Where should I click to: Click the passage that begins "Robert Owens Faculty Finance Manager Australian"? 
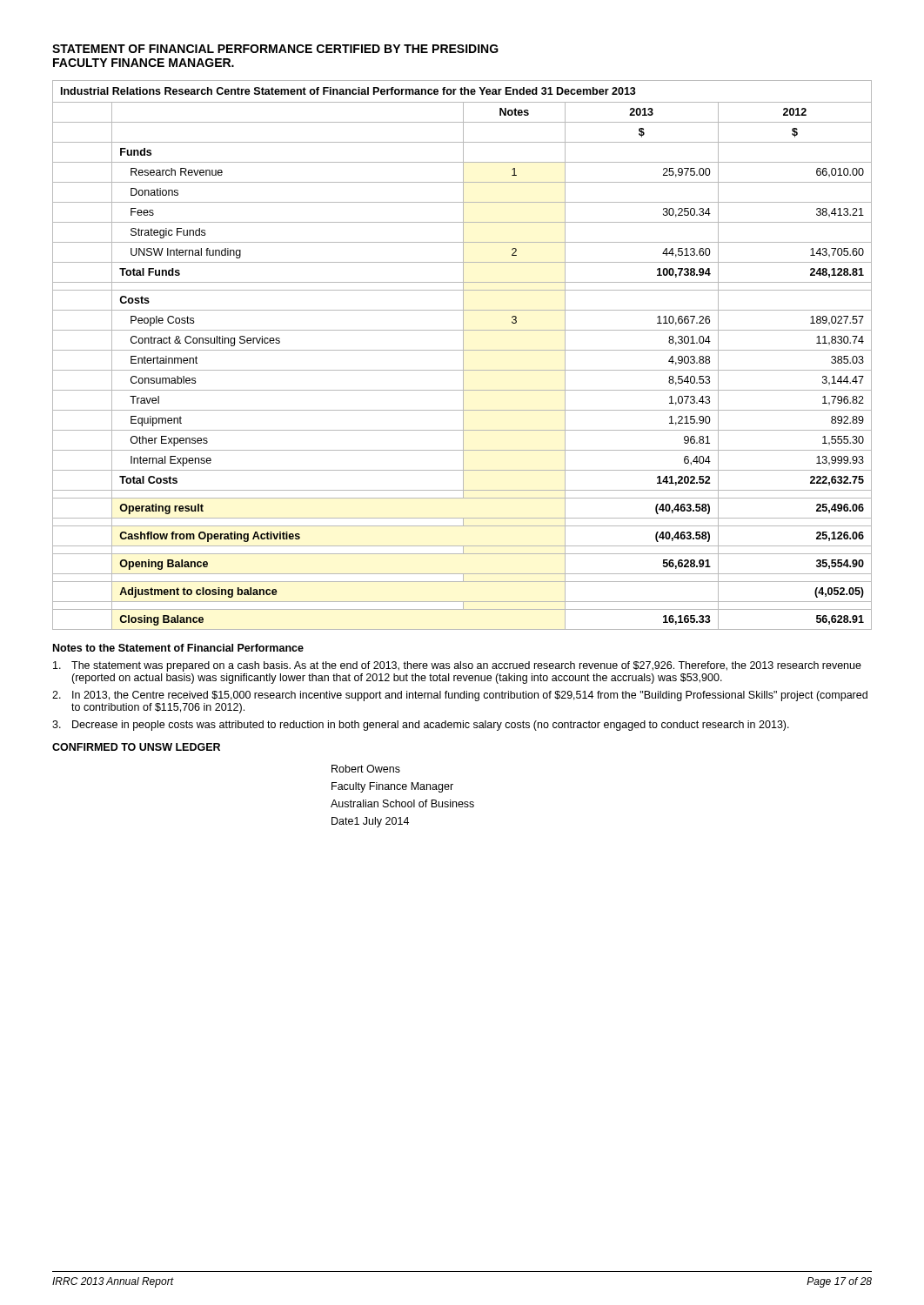pos(403,795)
